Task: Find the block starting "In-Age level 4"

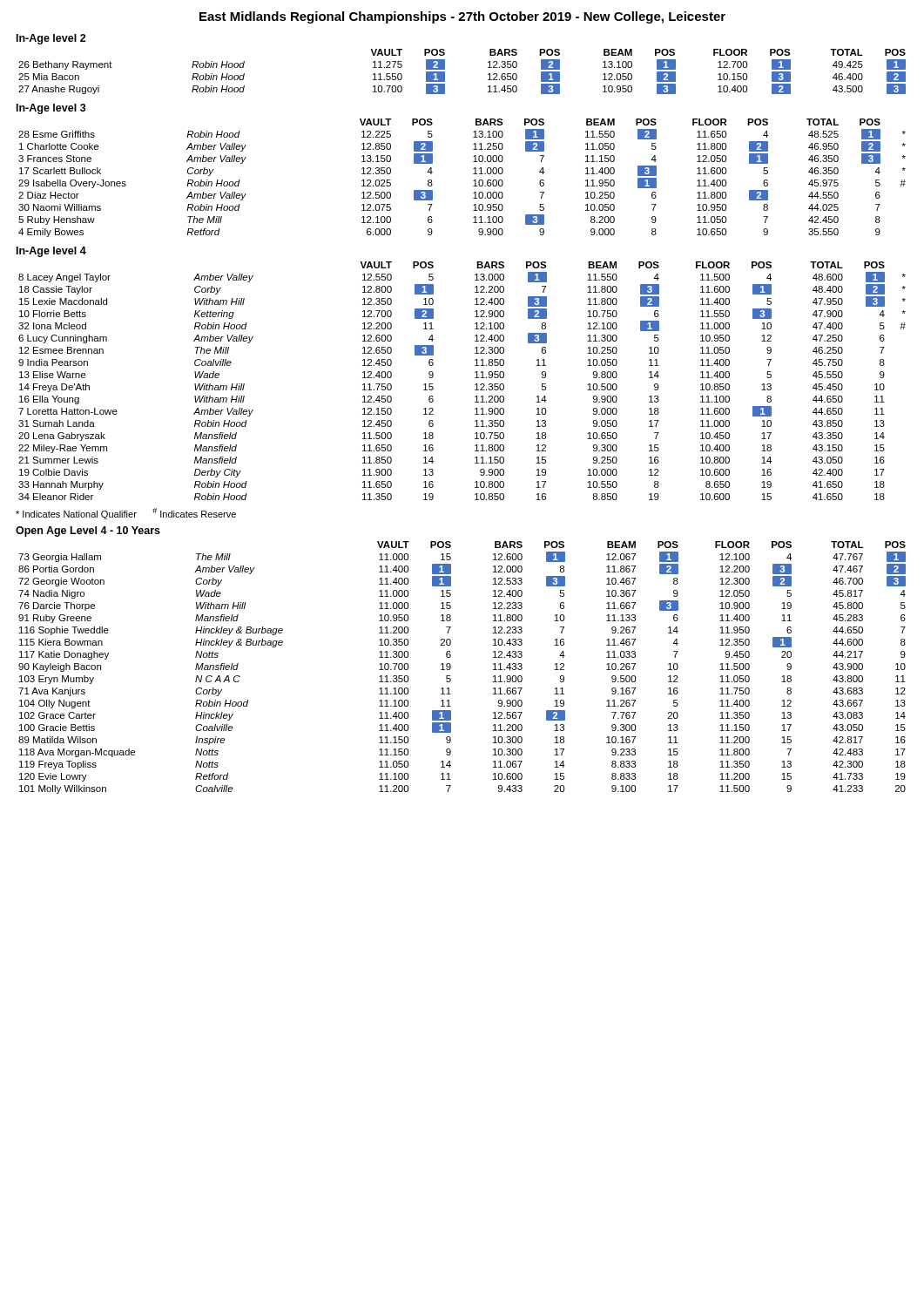Action: tap(51, 251)
